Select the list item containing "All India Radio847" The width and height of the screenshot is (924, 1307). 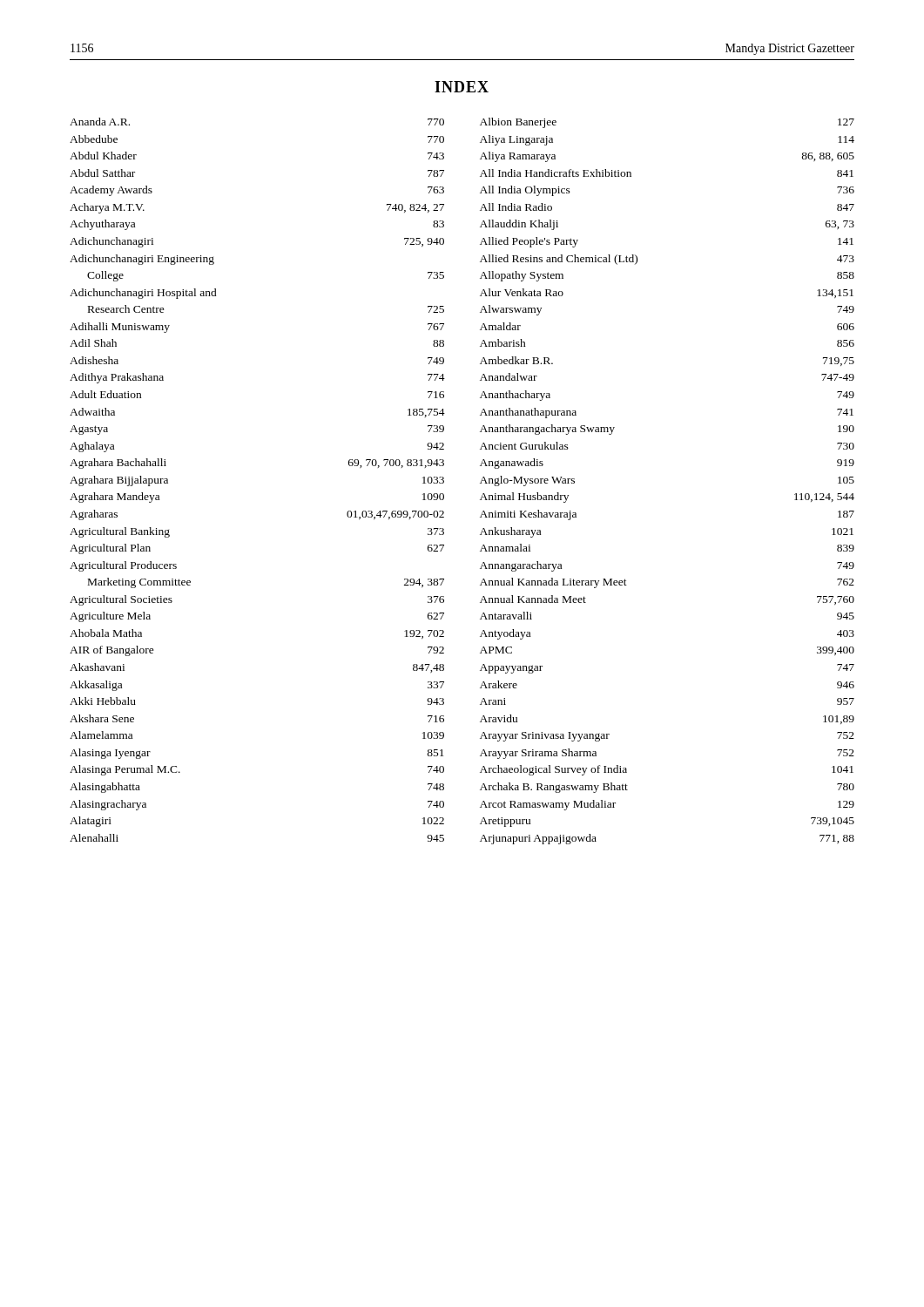click(519, 206)
